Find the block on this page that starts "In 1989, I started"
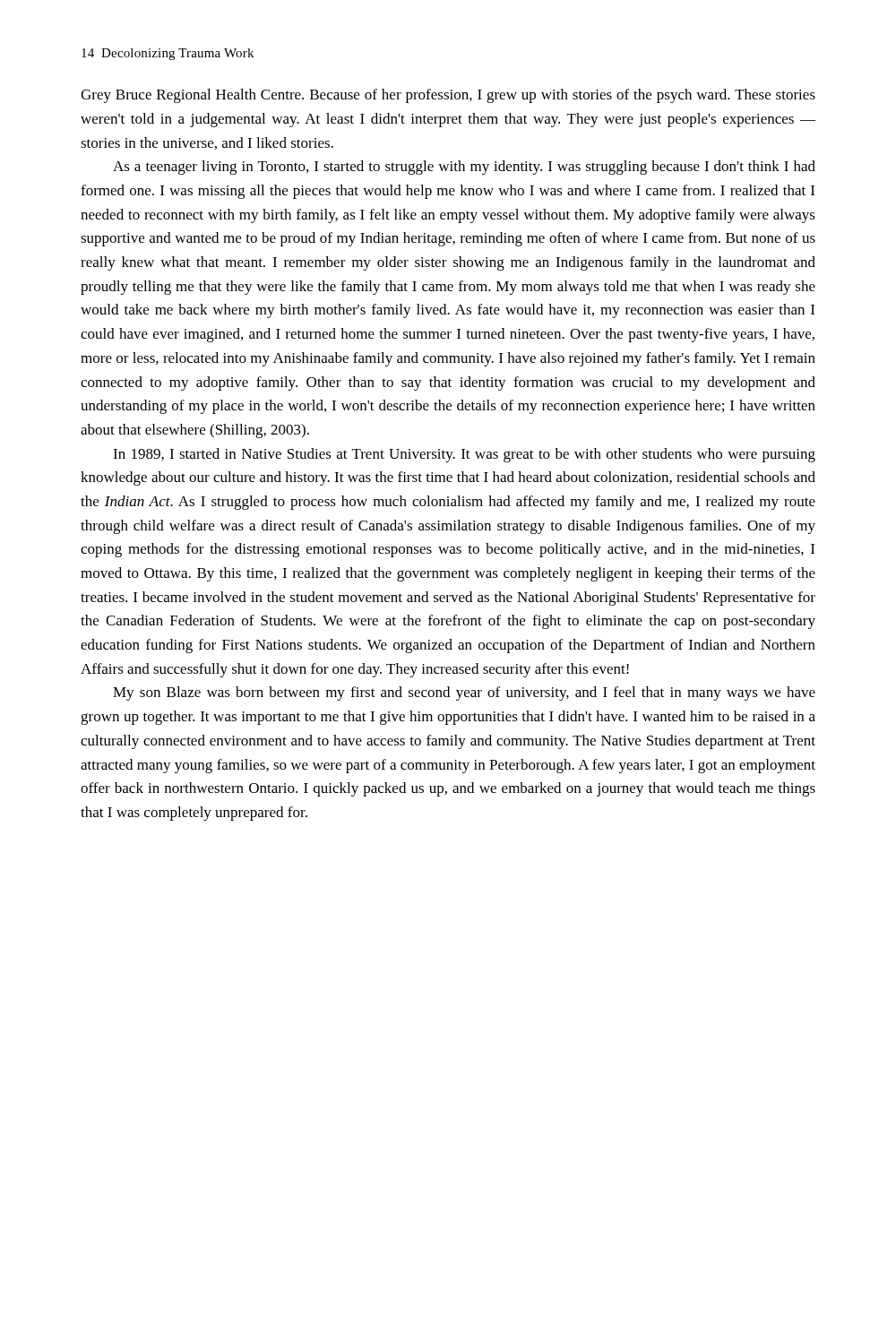The height and width of the screenshot is (1344, 896). pyautogui.click(x=448, y=561)
